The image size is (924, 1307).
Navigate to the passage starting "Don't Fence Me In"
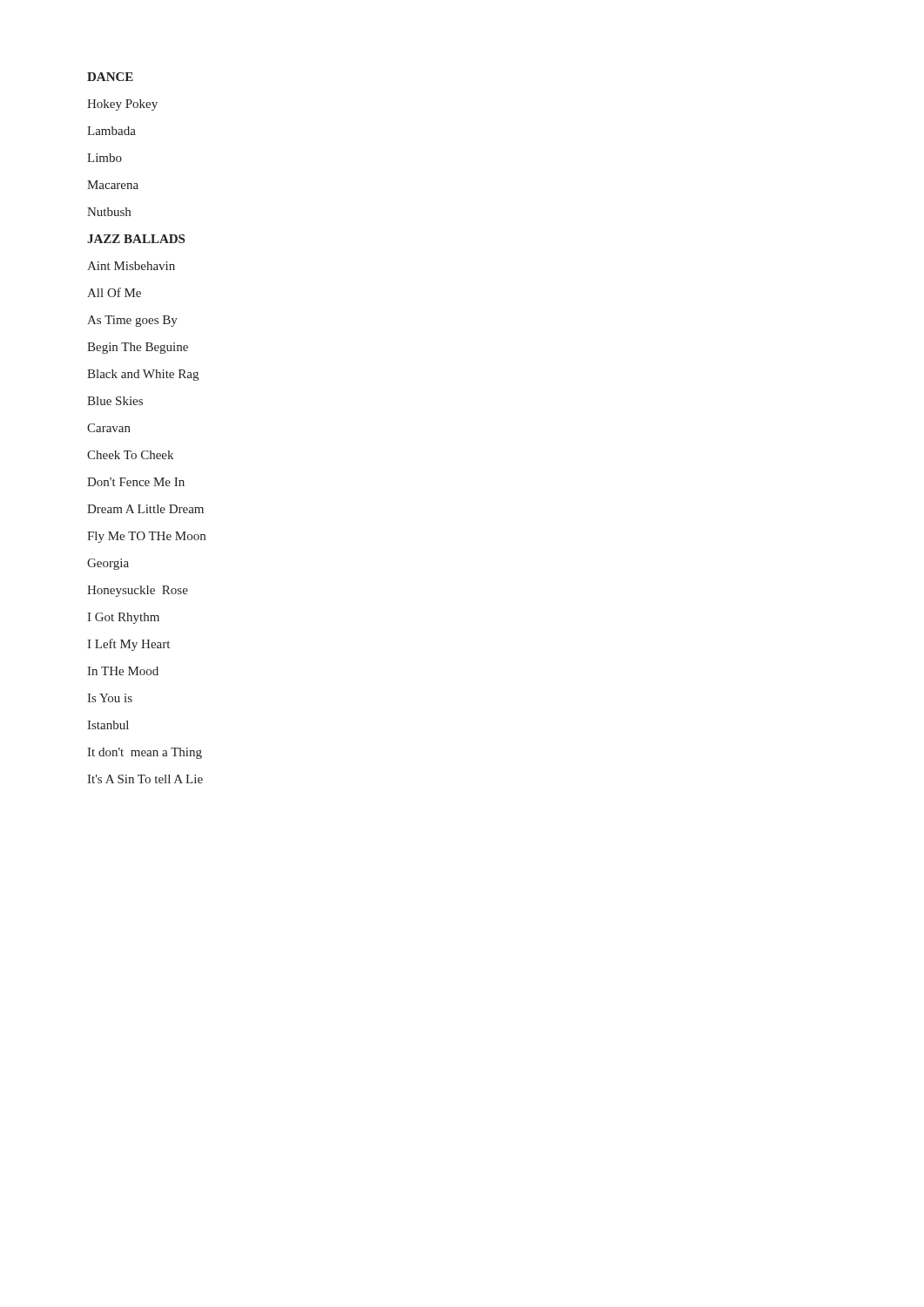[136, 482]
